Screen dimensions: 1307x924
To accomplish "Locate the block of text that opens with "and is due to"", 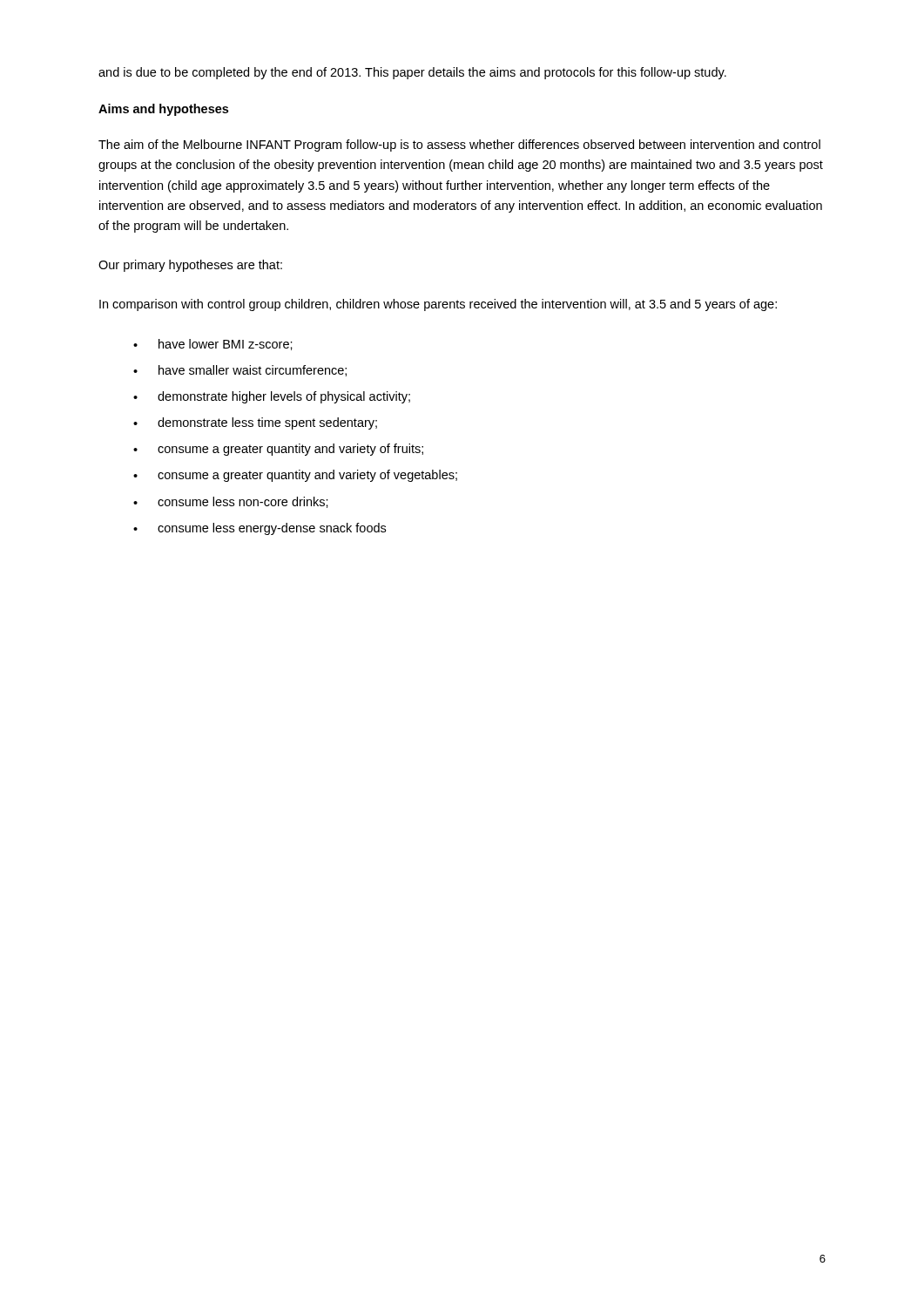I will [x=413, y=72].
